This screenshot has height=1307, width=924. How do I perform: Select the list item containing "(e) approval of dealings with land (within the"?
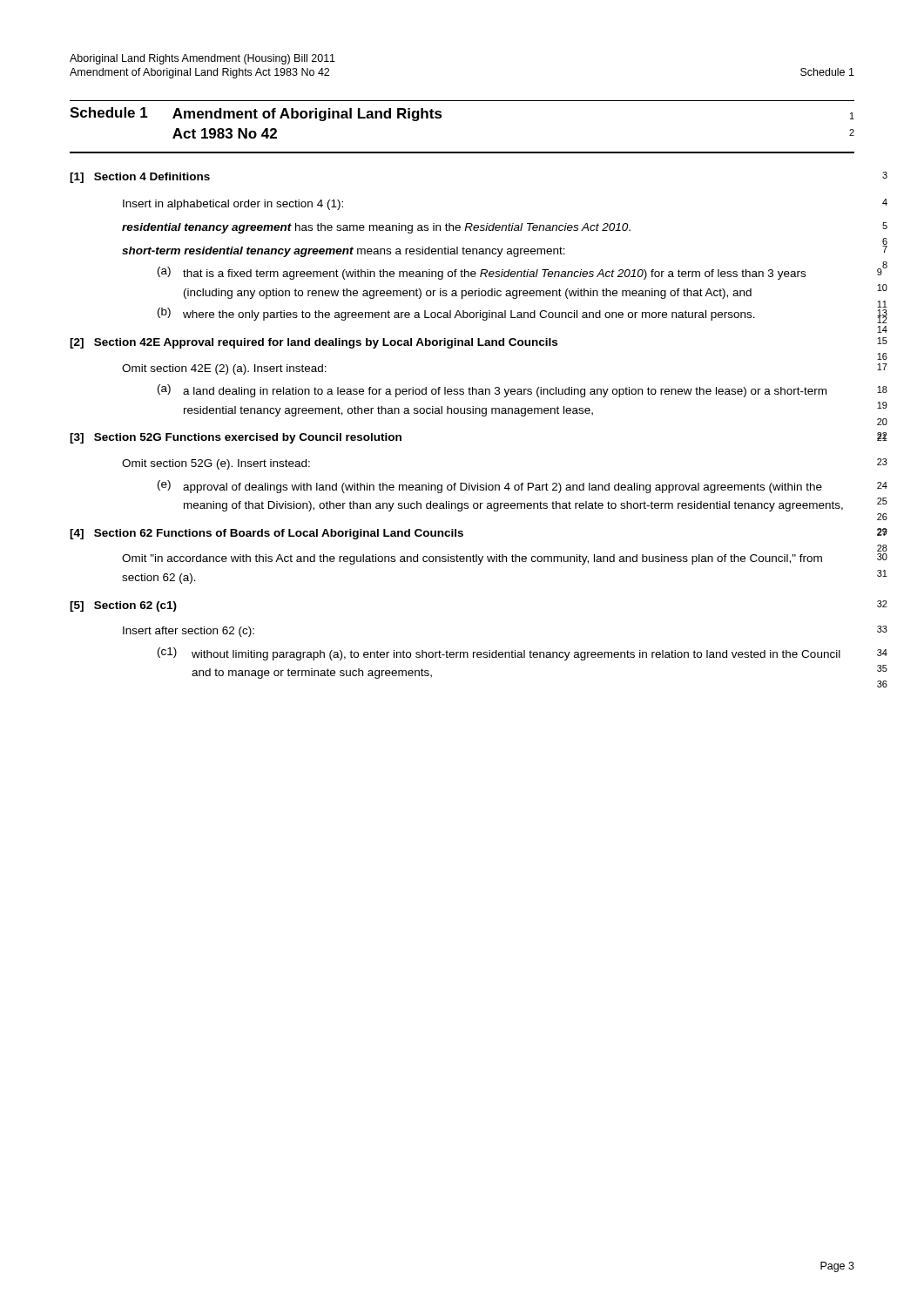point(506,496)
